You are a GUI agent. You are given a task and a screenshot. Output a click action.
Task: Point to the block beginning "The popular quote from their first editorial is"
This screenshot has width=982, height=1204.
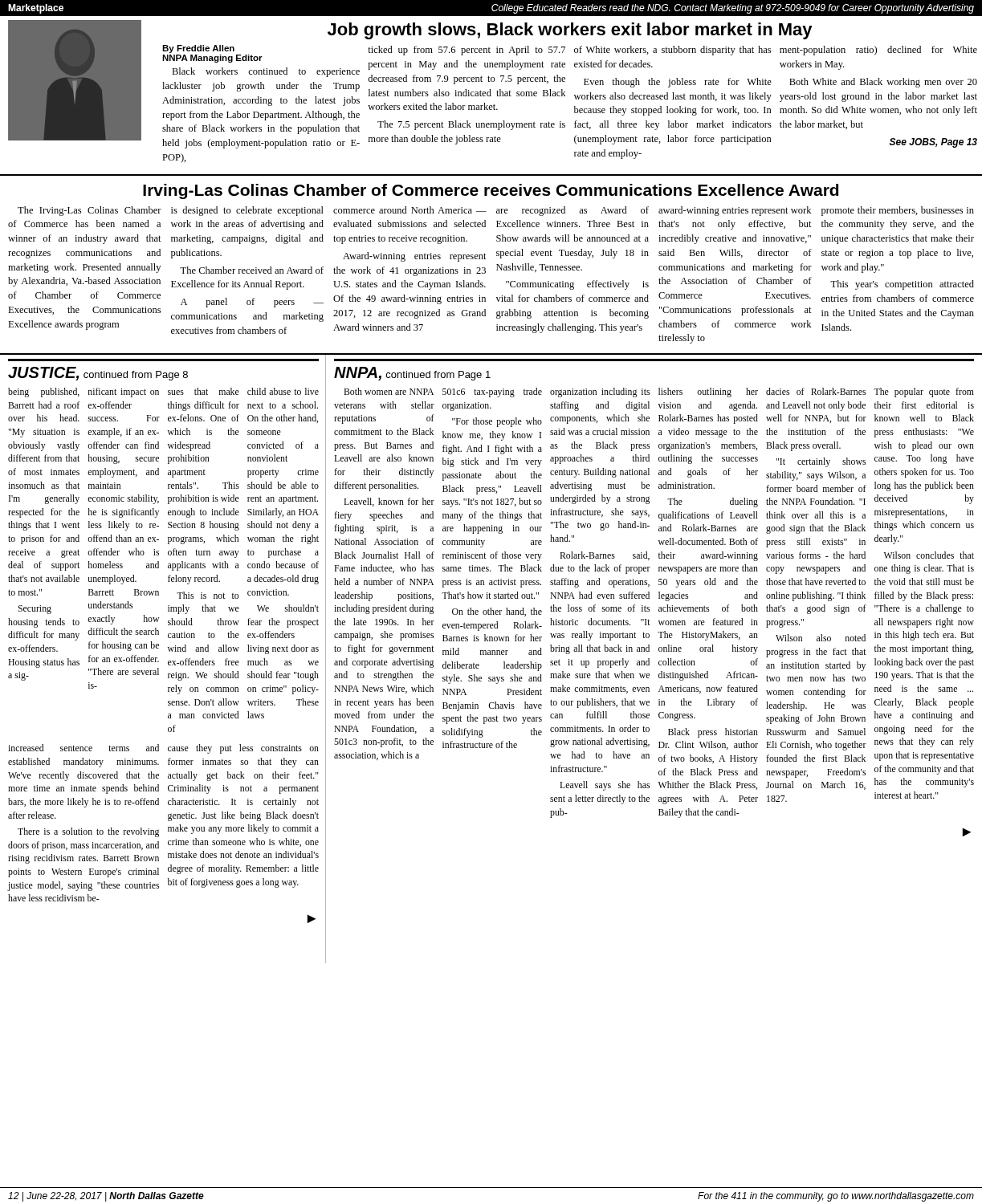click(x=924, y=594)
